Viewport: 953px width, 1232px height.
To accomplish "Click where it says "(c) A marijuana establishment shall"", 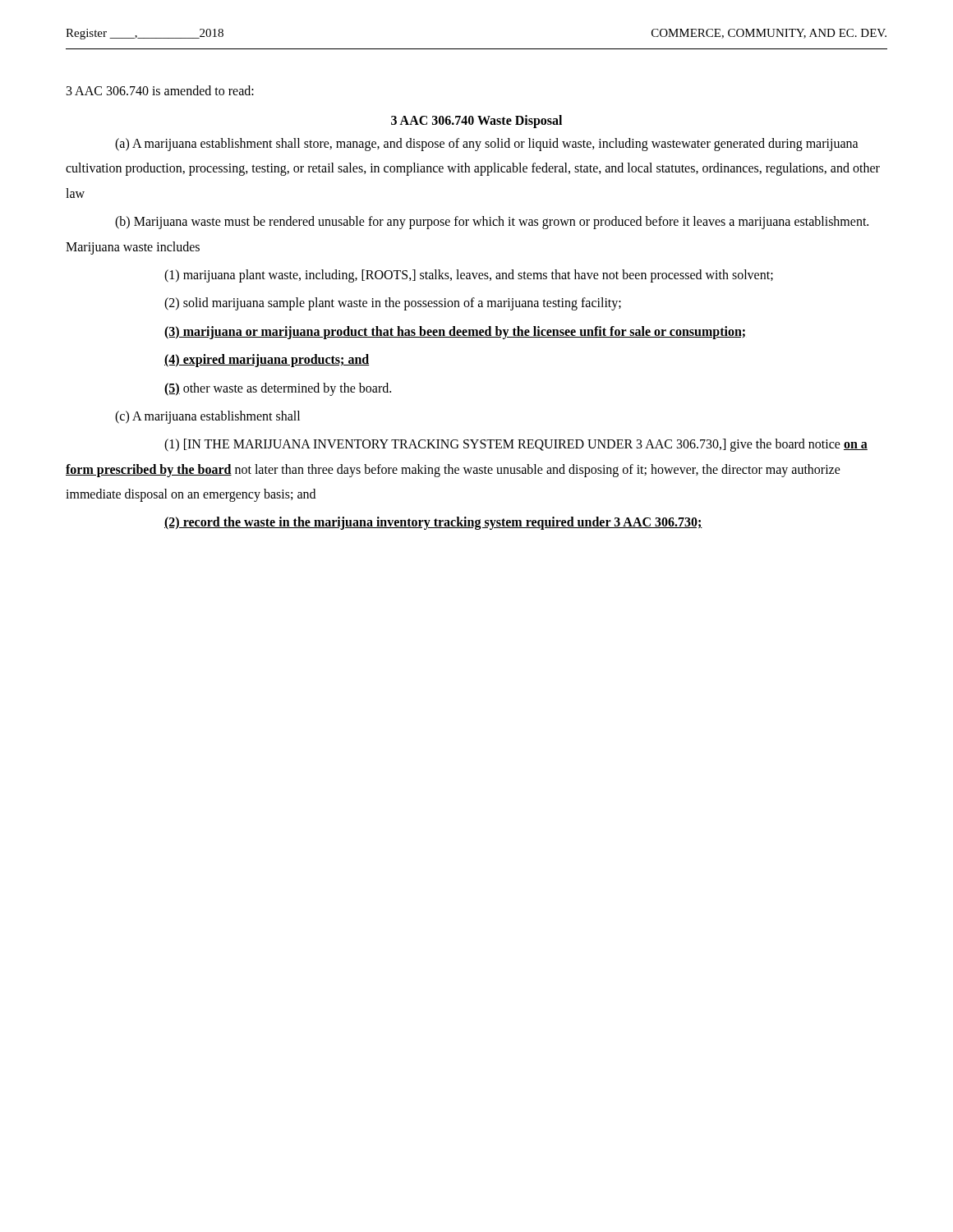I will coord(207,417).
